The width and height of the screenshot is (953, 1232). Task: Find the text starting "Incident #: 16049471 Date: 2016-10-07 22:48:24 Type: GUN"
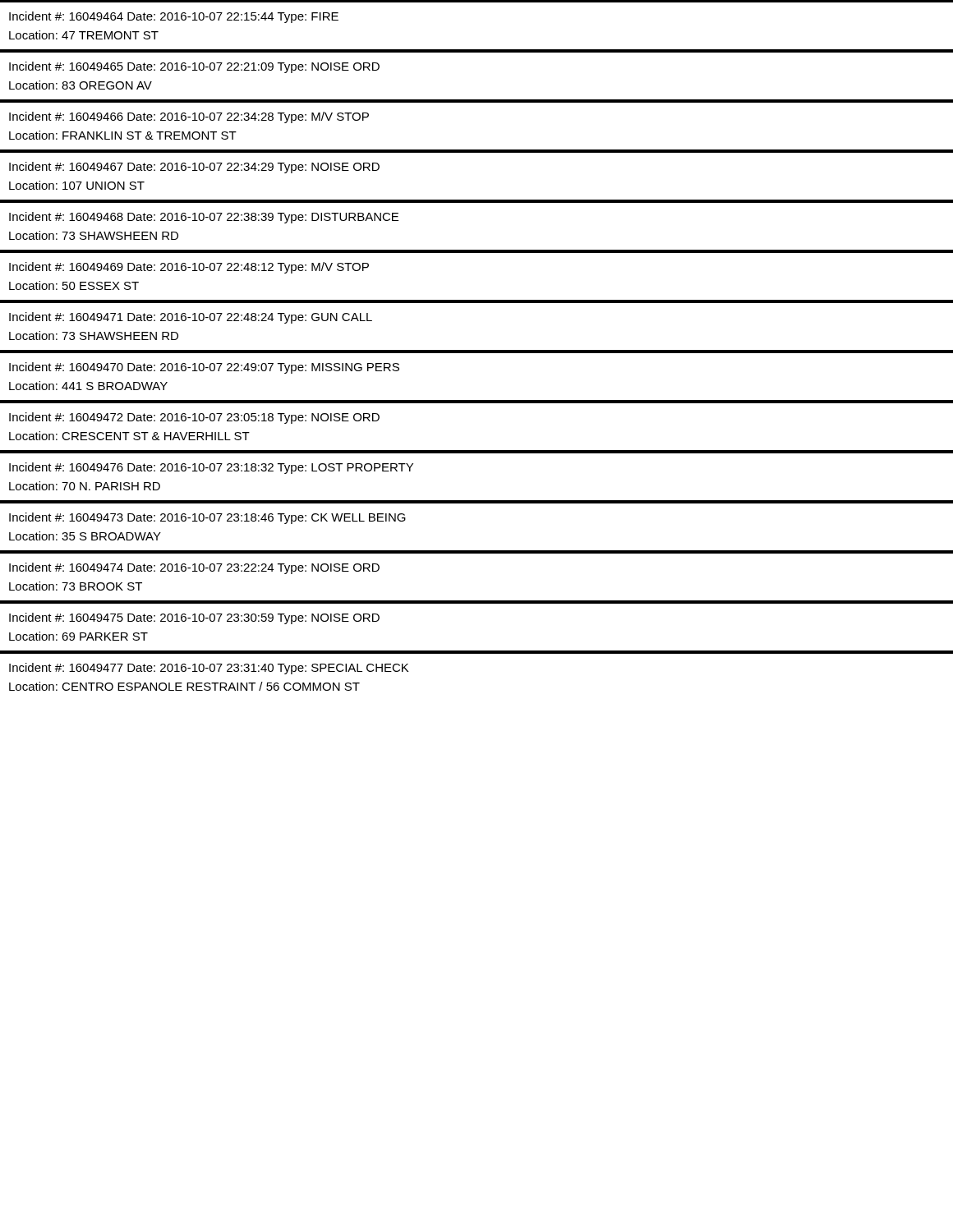point(191,318)
